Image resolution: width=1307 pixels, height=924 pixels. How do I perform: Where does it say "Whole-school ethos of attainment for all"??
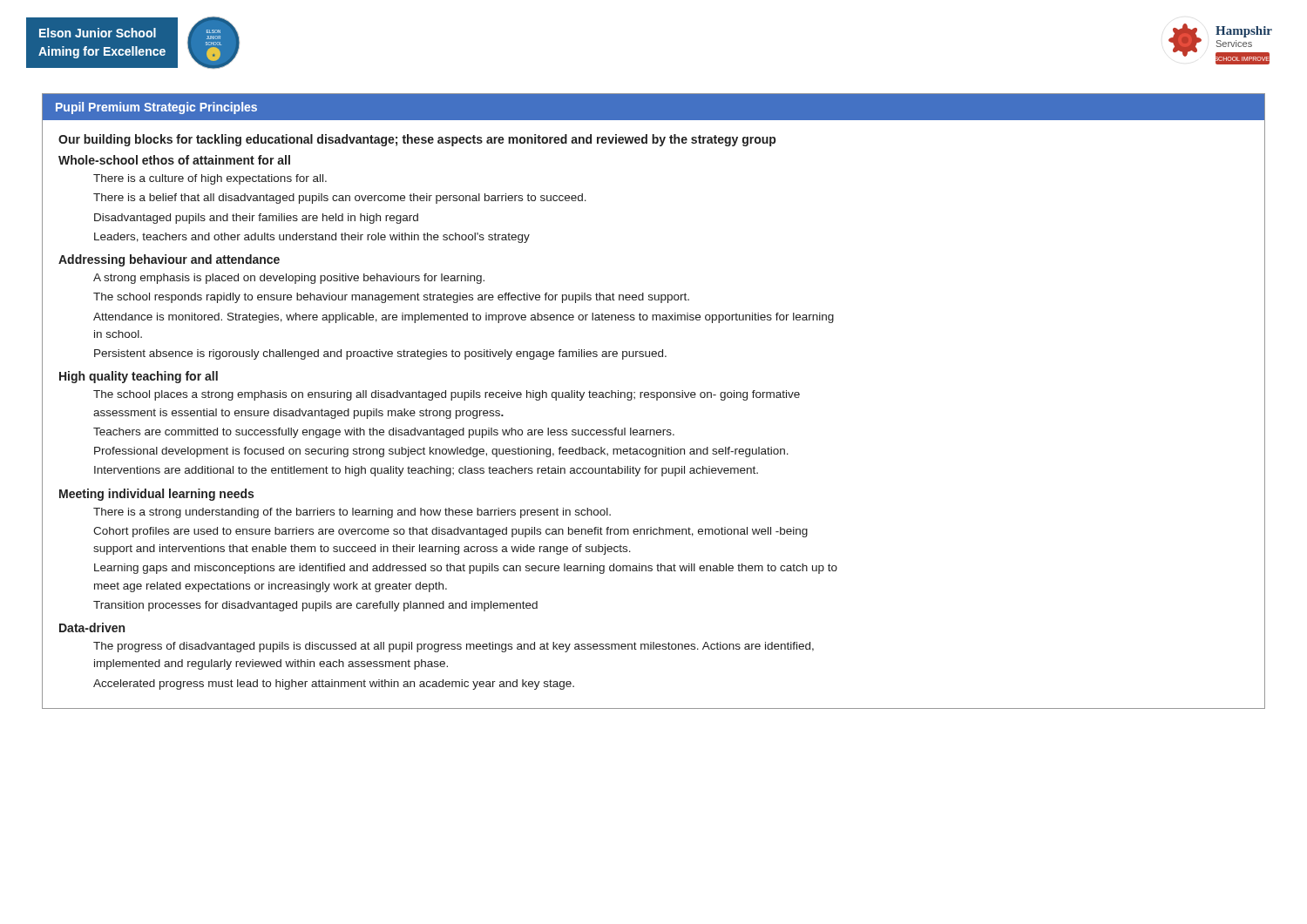(x=175, y=160)
